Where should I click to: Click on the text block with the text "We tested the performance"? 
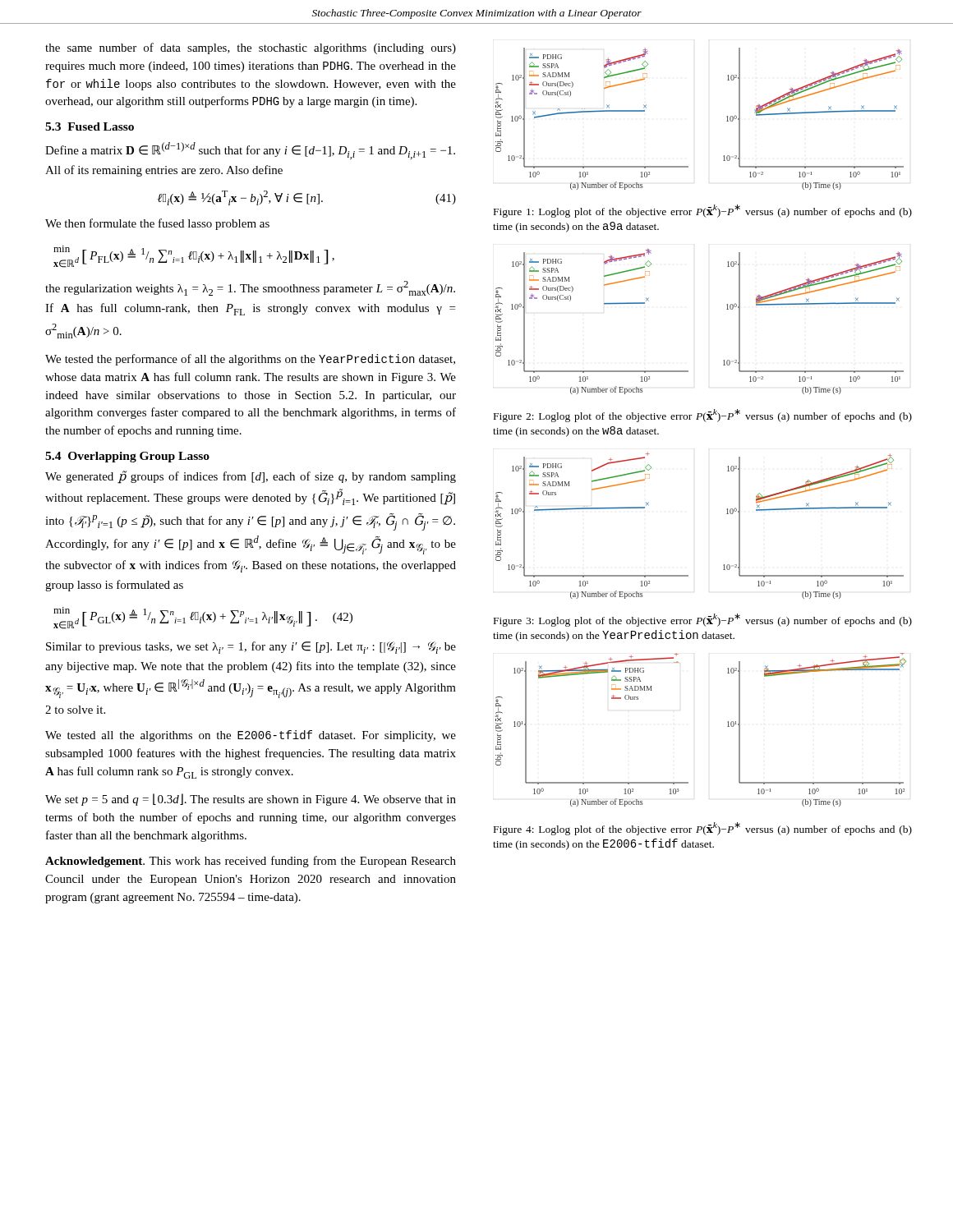coord(251,395)
